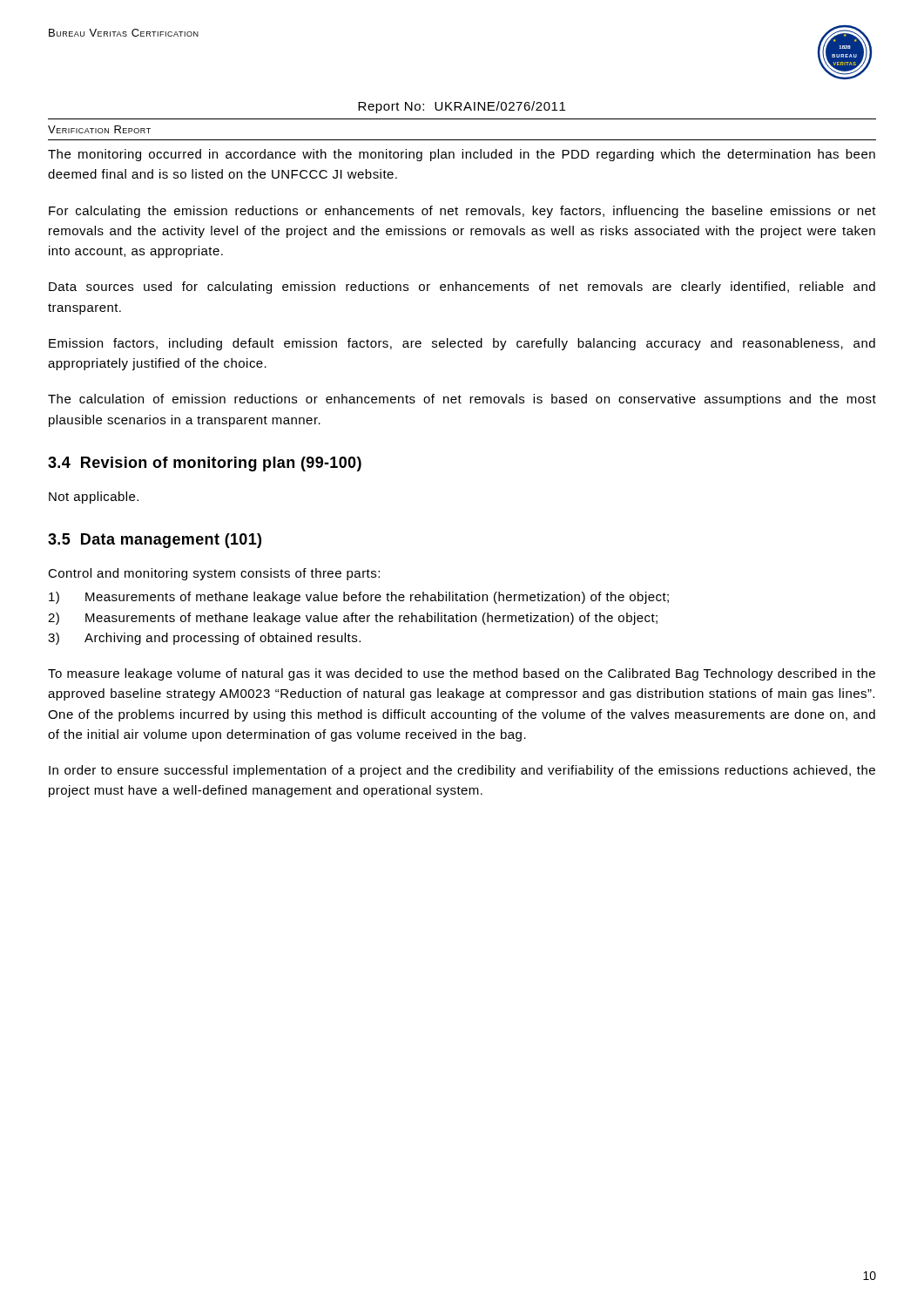Viewport: 924px width, 1307px height.
Task: Find the block on this page that starts "Emission factors, including default emission factors, are"
Action: [x=462, y=353]
